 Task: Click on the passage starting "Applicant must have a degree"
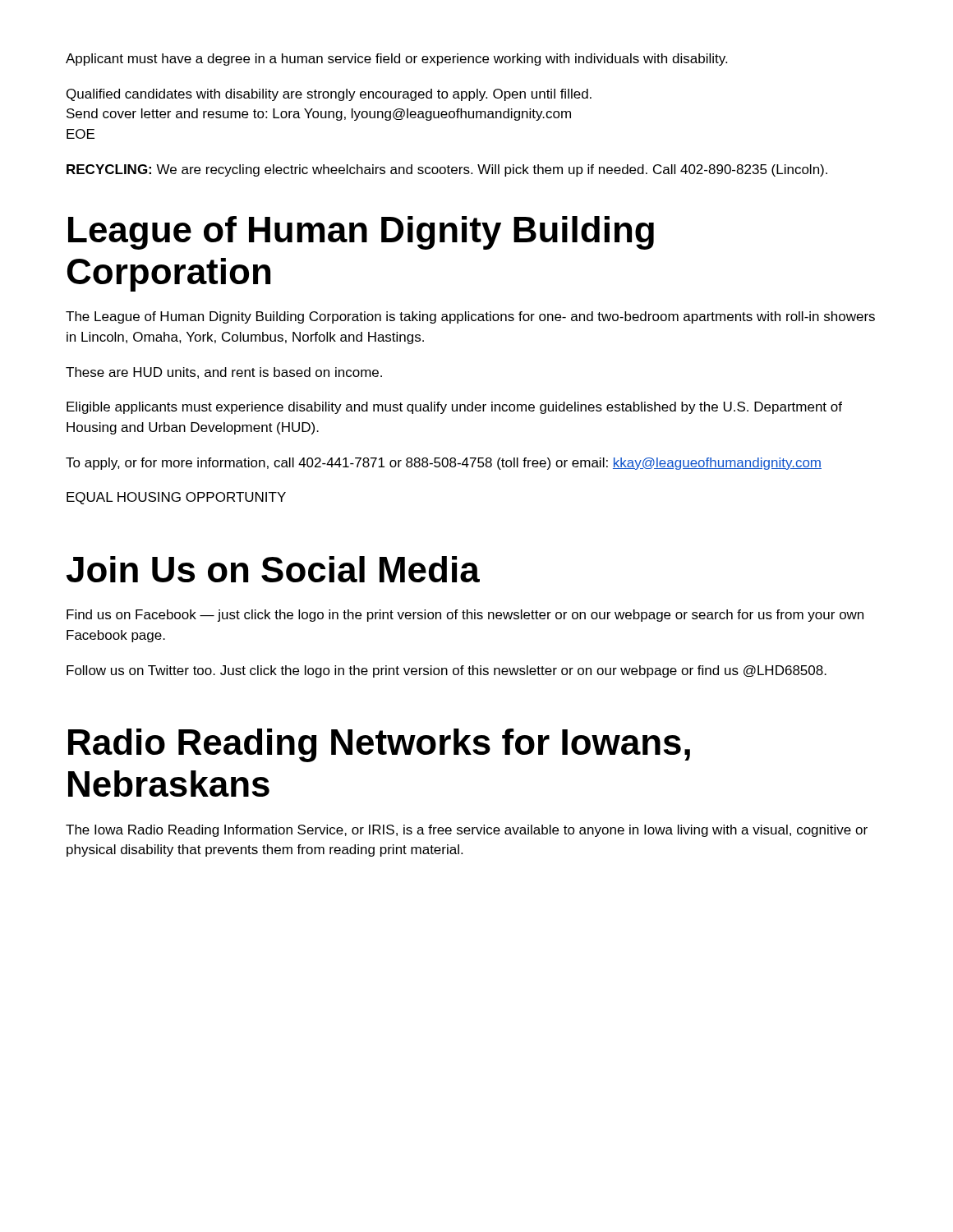coord(397,59)
